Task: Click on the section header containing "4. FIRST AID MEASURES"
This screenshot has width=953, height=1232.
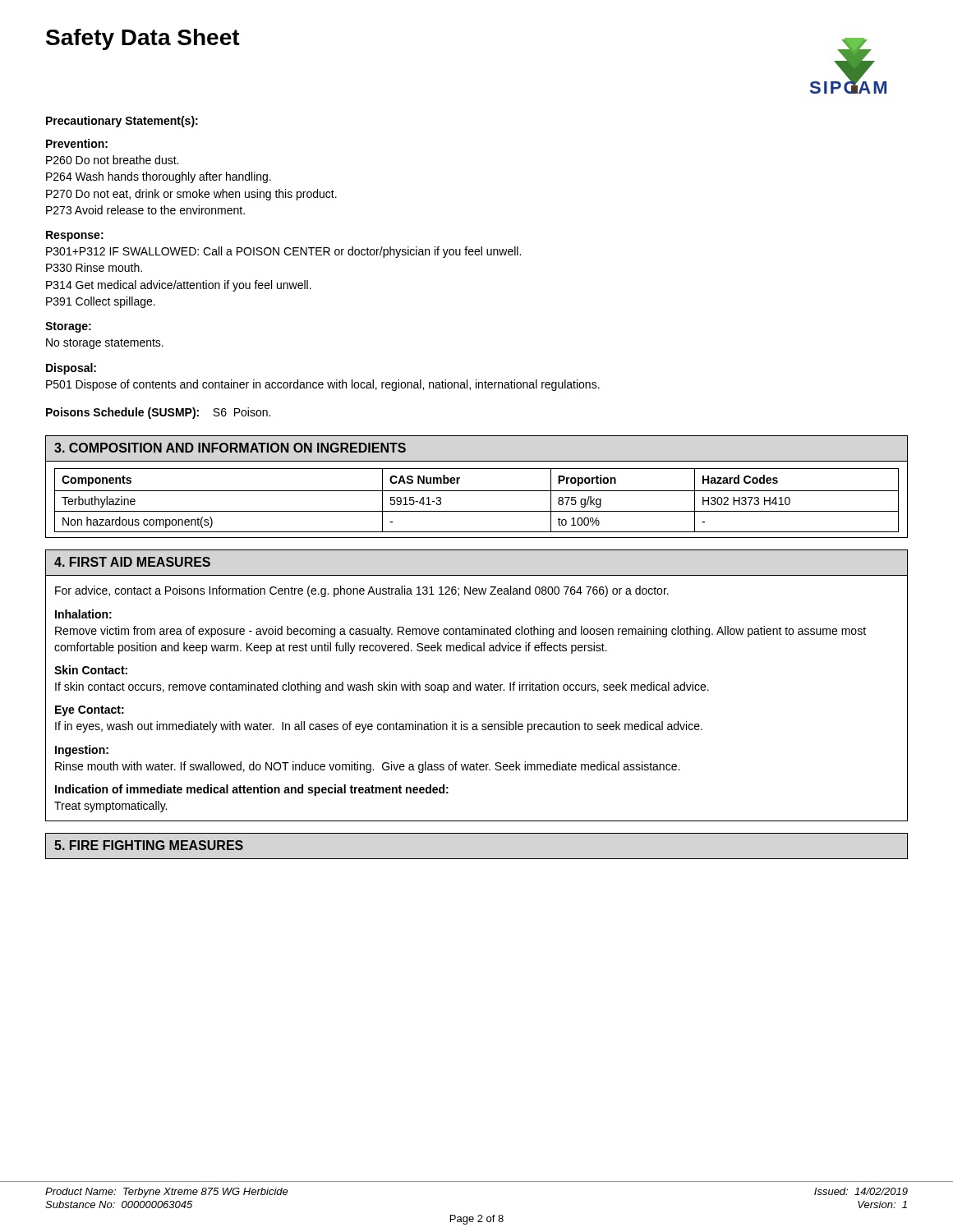Action: pyautogui.click(x=133, y=562)
